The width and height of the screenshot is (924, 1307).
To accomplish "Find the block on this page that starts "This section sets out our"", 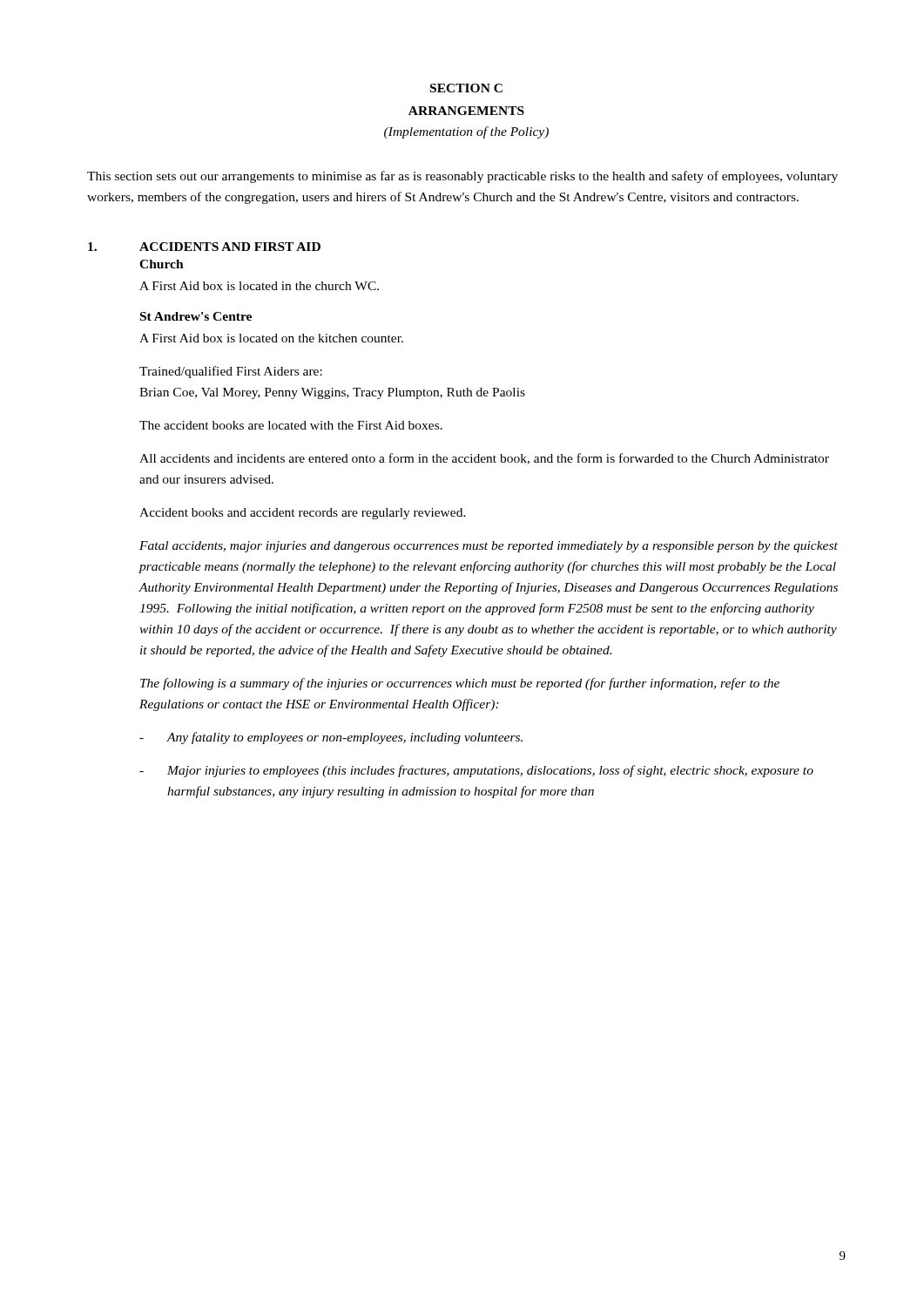I will [463, 186].
